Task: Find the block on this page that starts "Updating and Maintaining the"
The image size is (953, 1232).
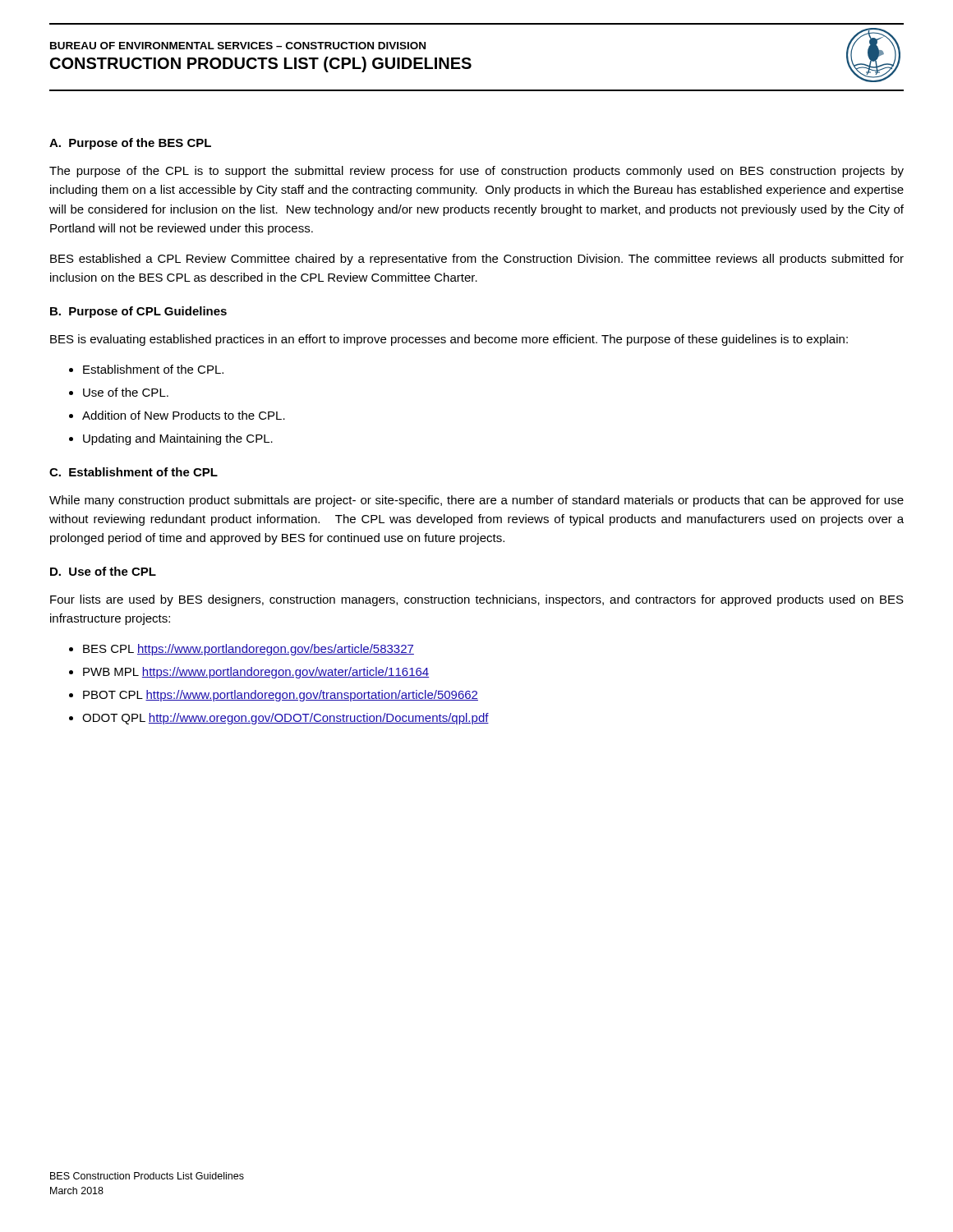Action: pyautogui.click(x=178, y=438)
